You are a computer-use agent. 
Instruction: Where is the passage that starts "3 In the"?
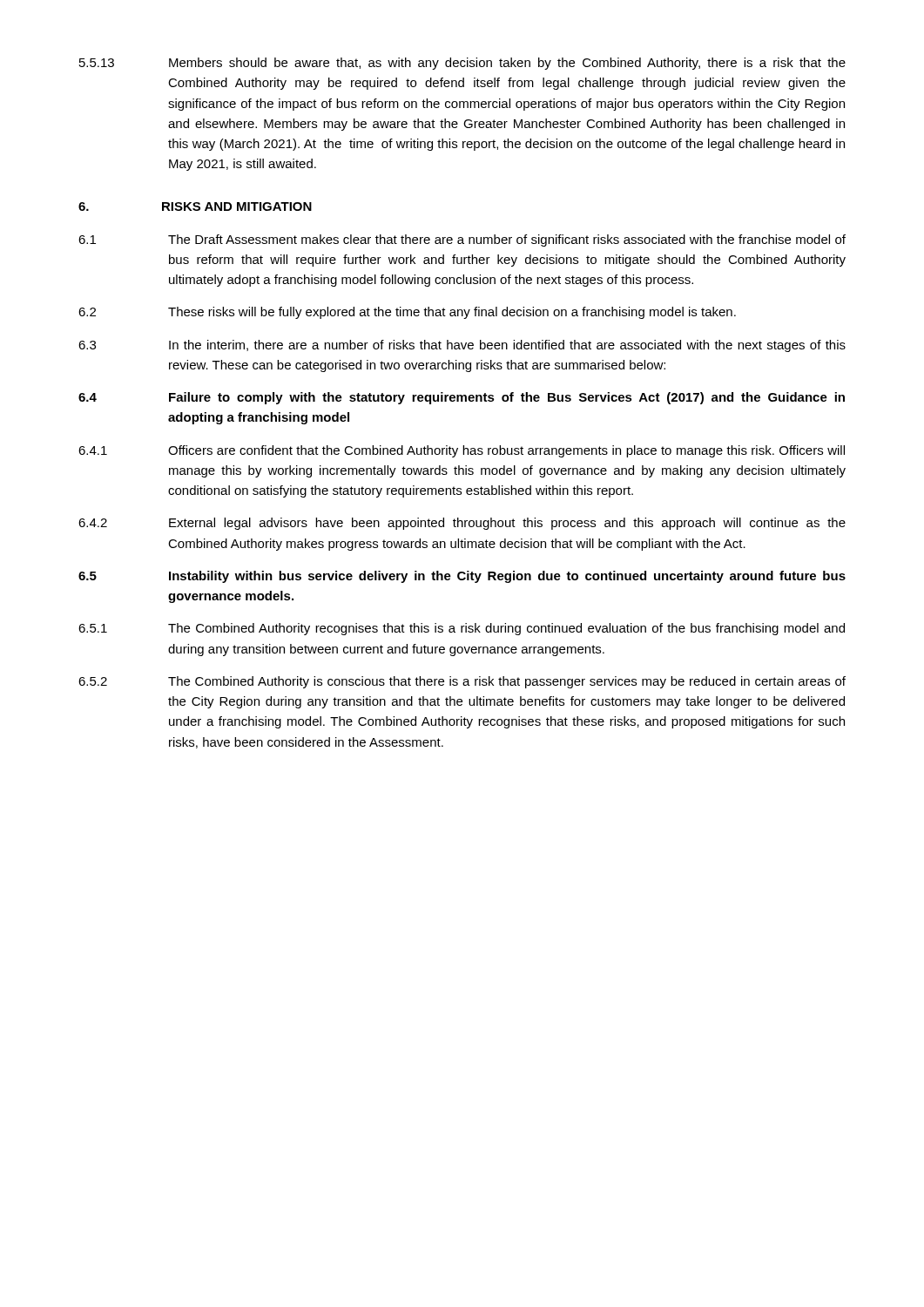[x=462, y=354]
